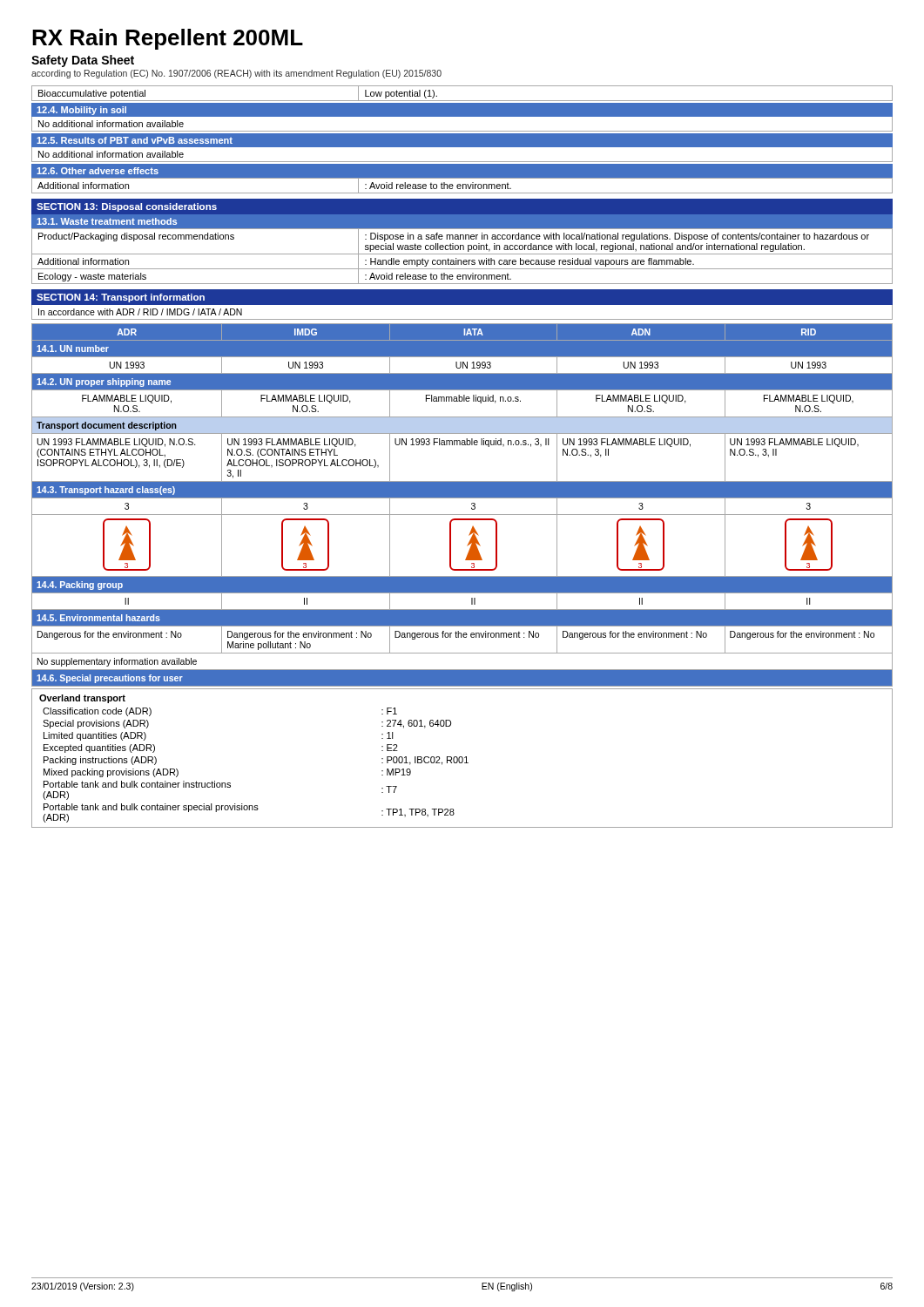Locate the table with the text ": Dispose in a"
The image size is (924, 1307).
462,256
